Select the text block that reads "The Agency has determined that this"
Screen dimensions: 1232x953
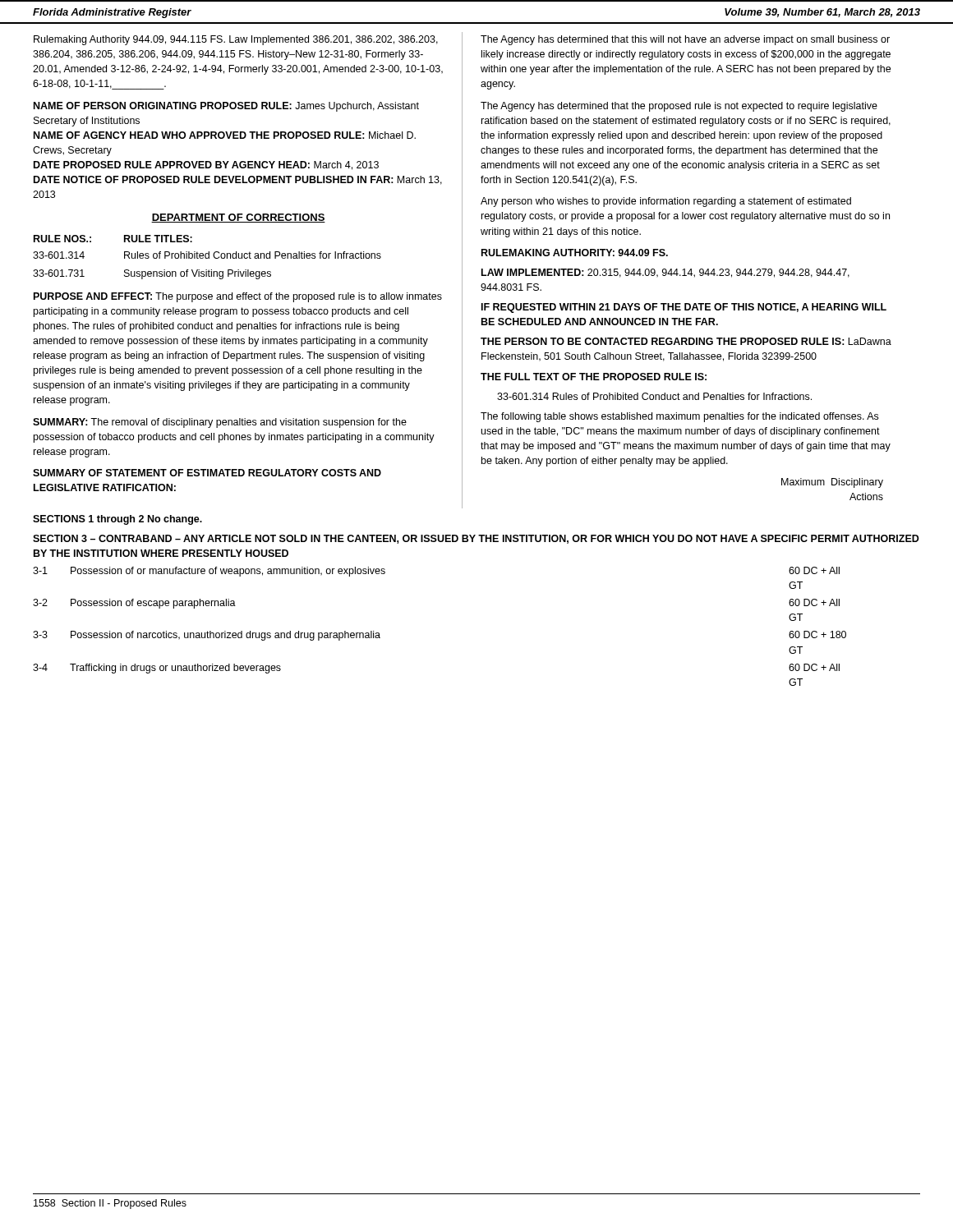[x=686, y=62]
